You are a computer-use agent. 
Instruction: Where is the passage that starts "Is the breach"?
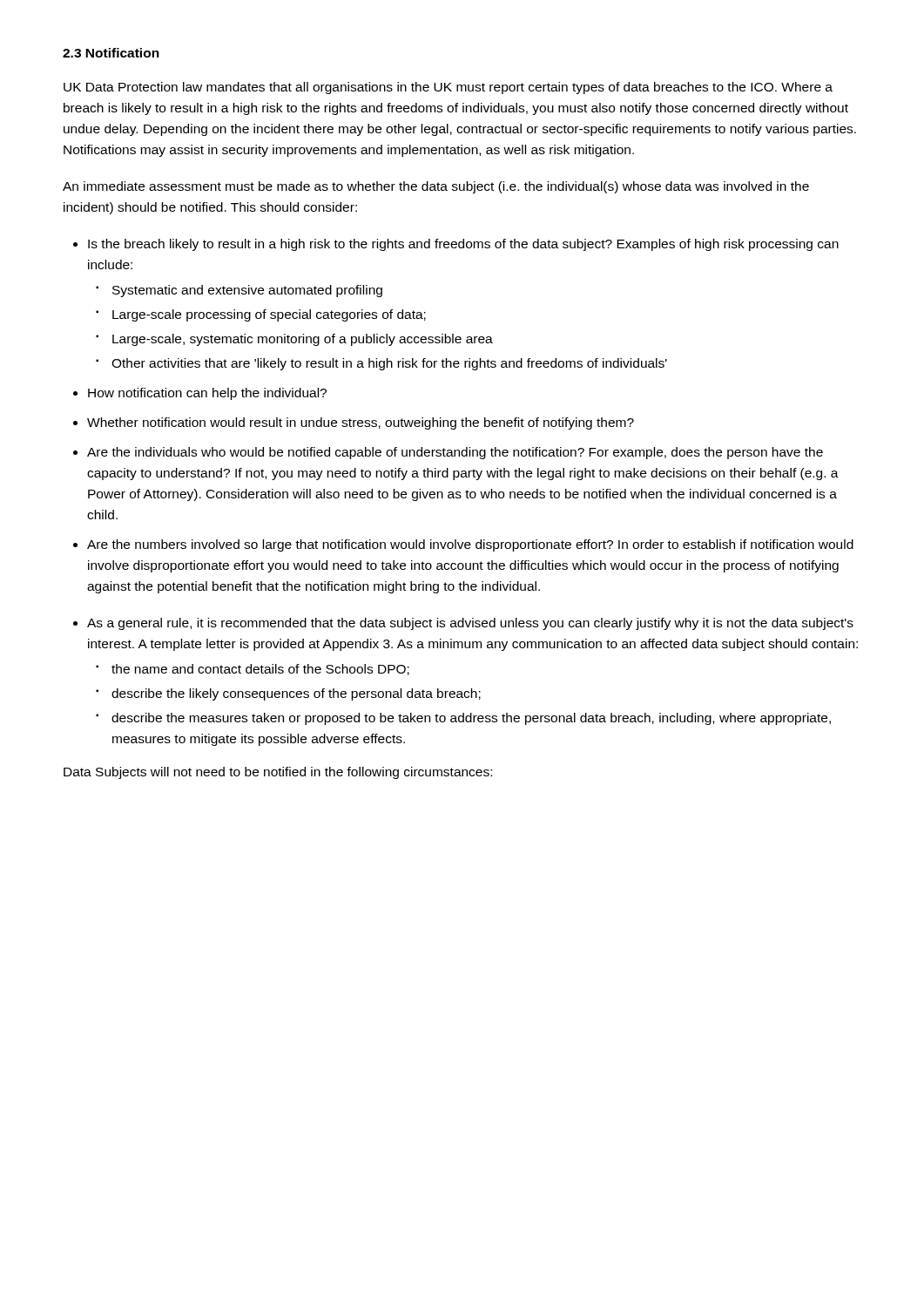pos(463,245)
